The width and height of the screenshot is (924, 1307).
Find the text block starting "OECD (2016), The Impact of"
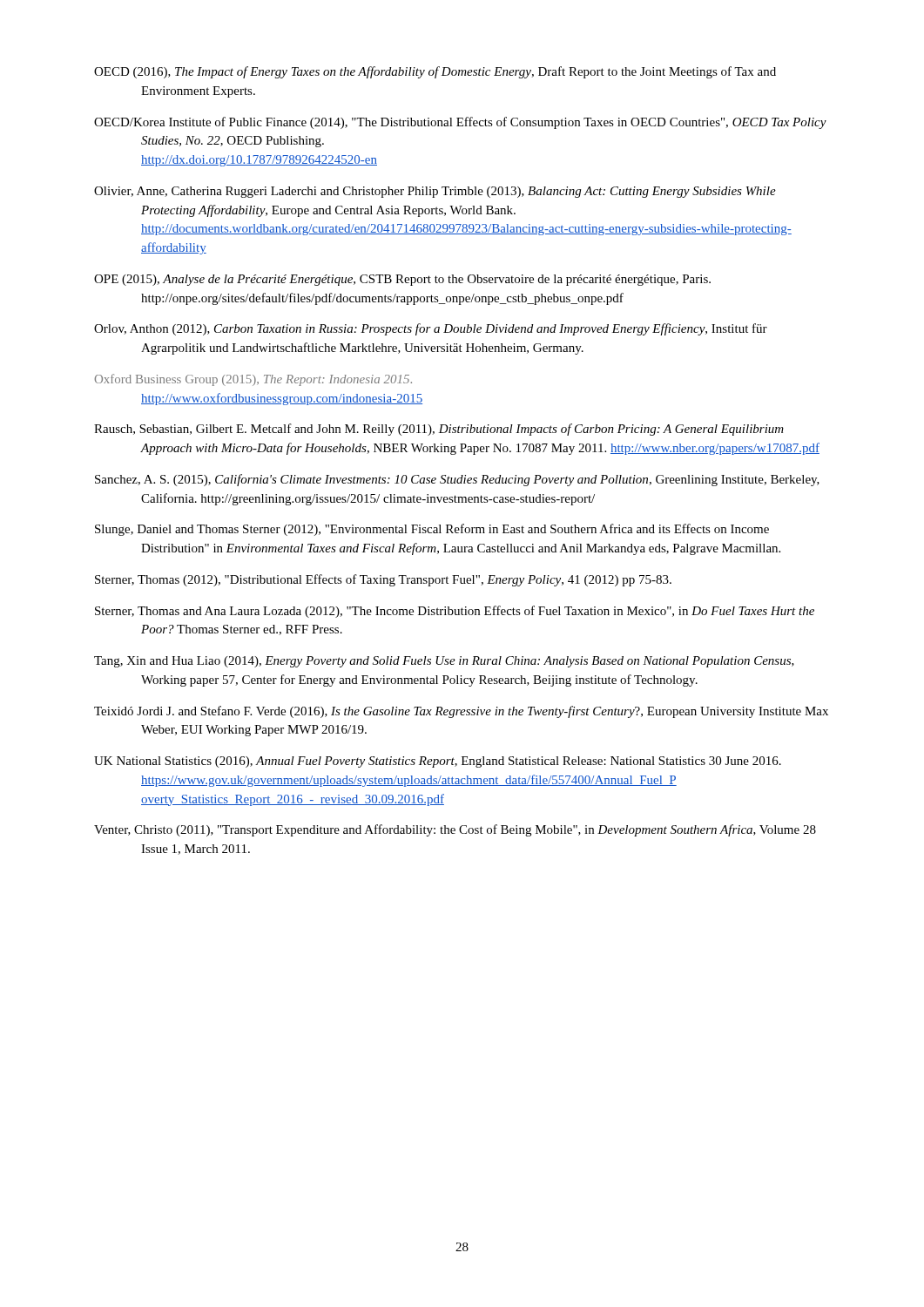click(435, 81)
